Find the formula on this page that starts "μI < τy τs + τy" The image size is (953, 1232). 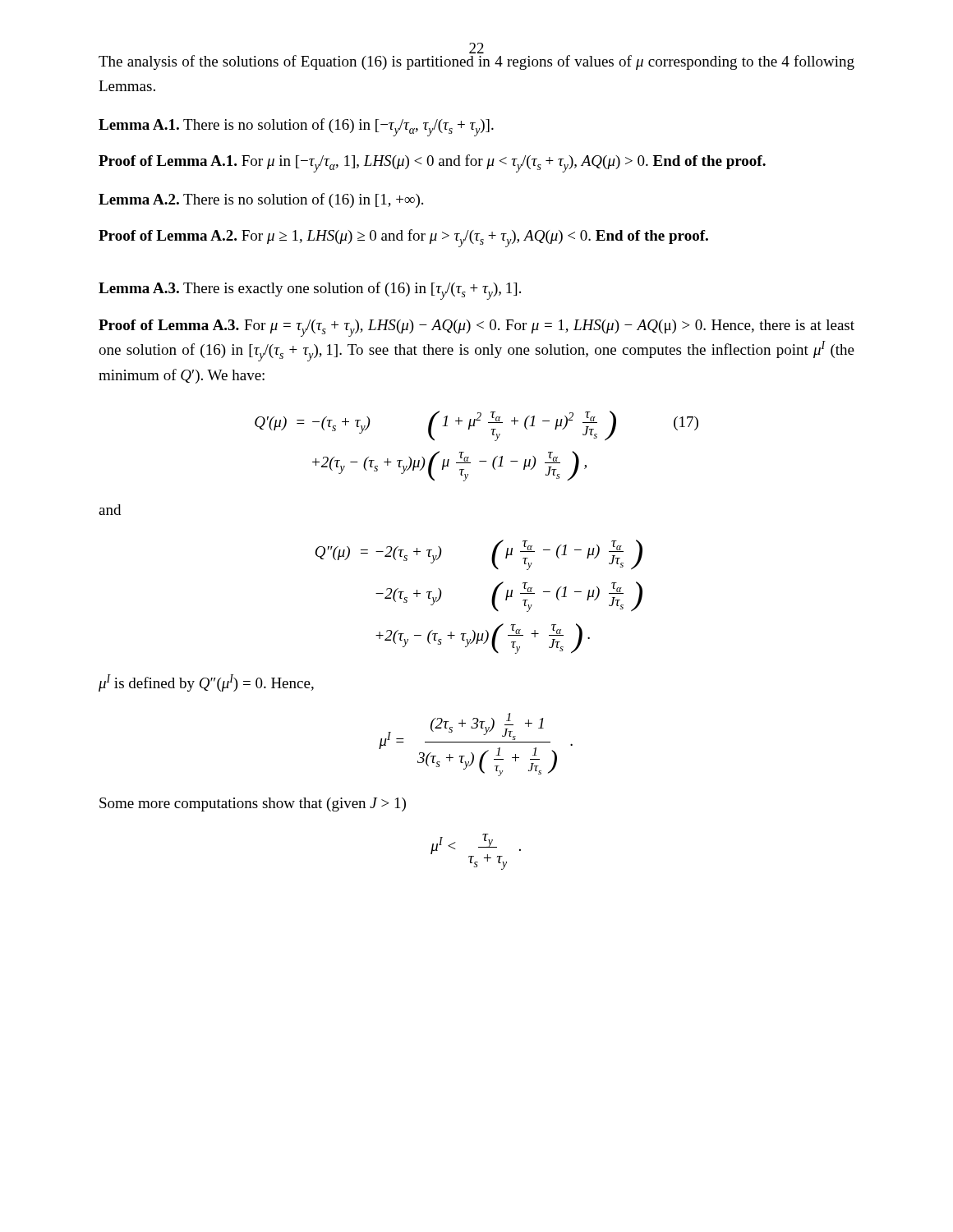tap(476, 847)
